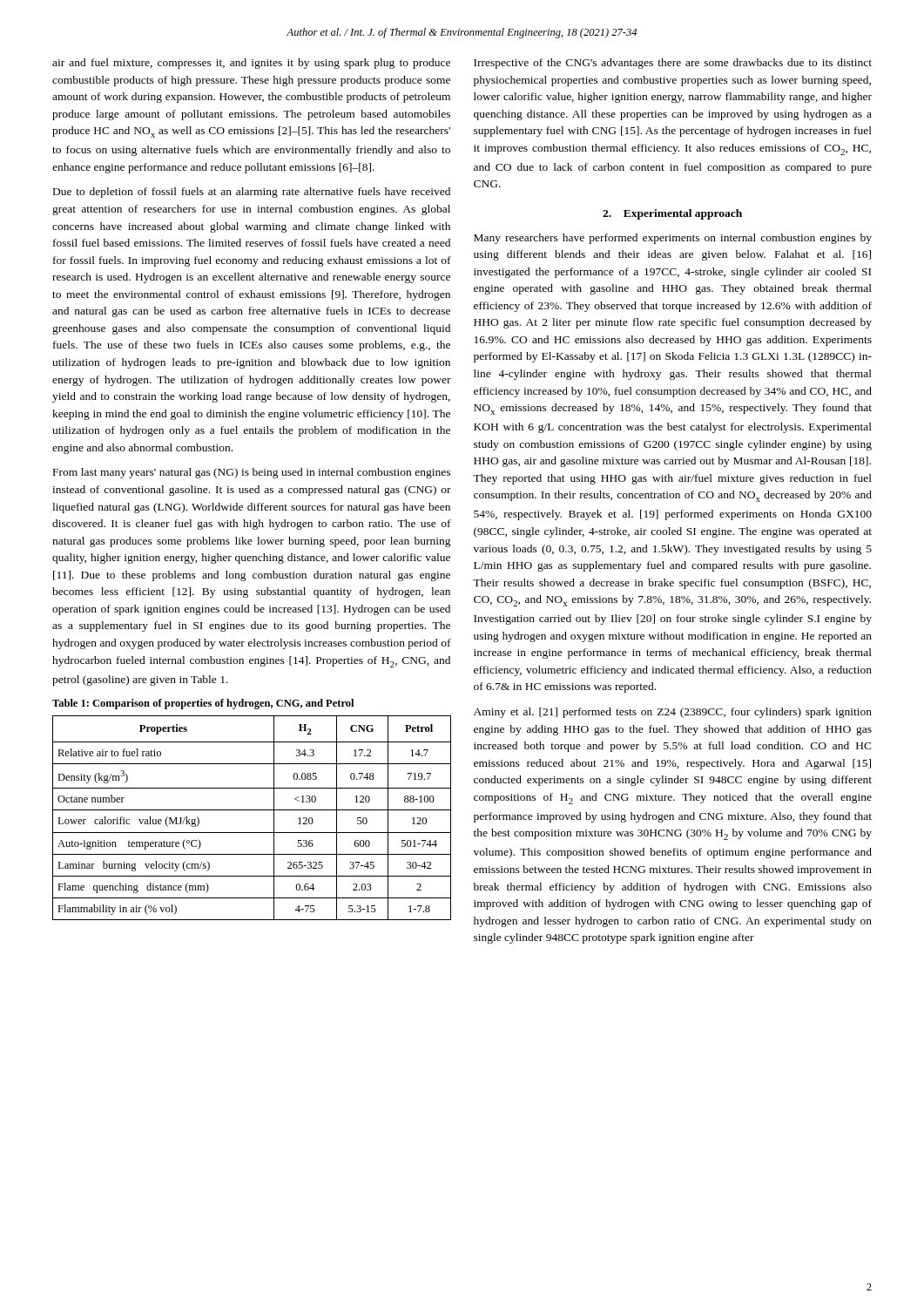Select the text block with the text "Many researchers have"
The image size is (924, 1307).
(x=673, y=462)
